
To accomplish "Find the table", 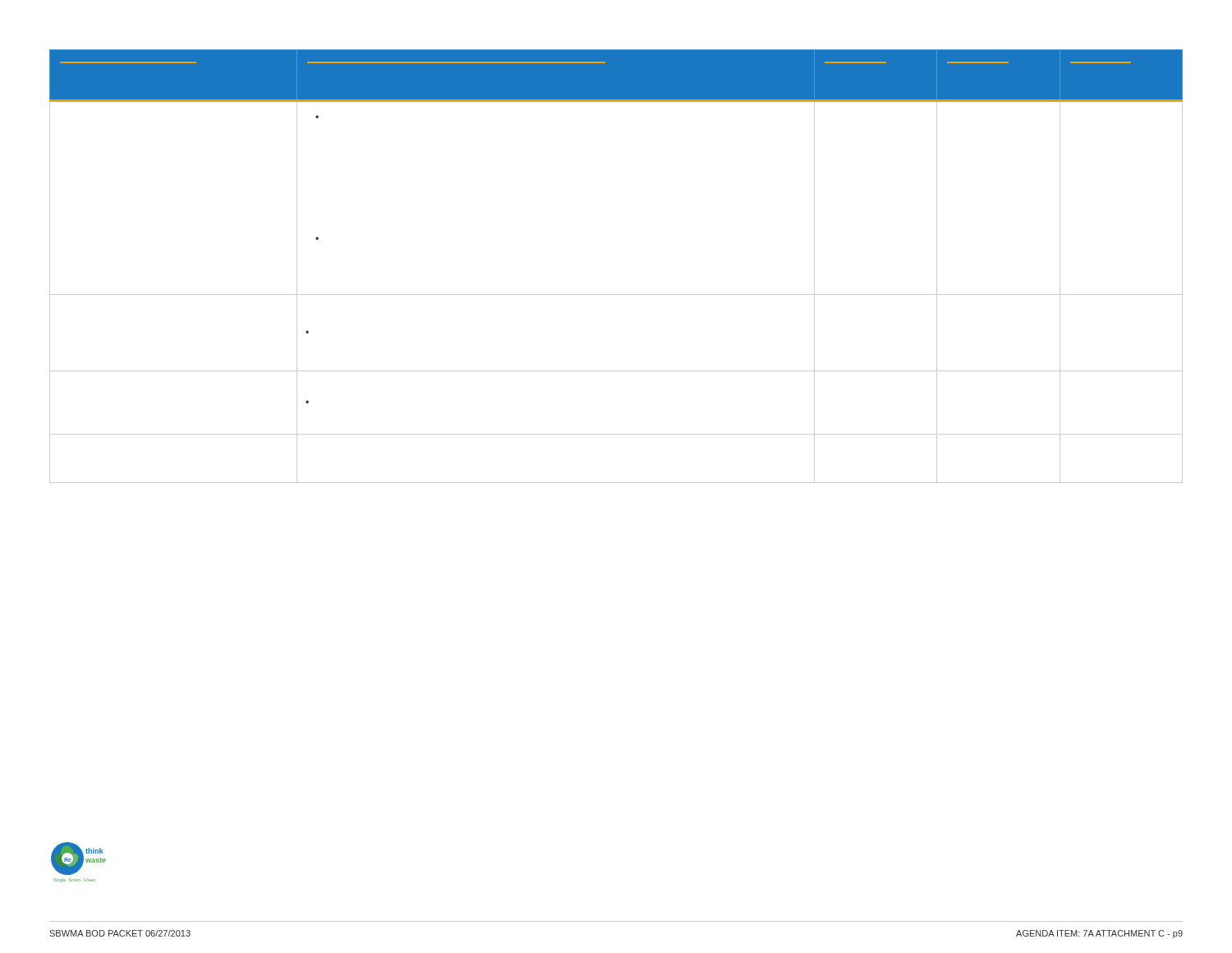I will tap(616, 266).
